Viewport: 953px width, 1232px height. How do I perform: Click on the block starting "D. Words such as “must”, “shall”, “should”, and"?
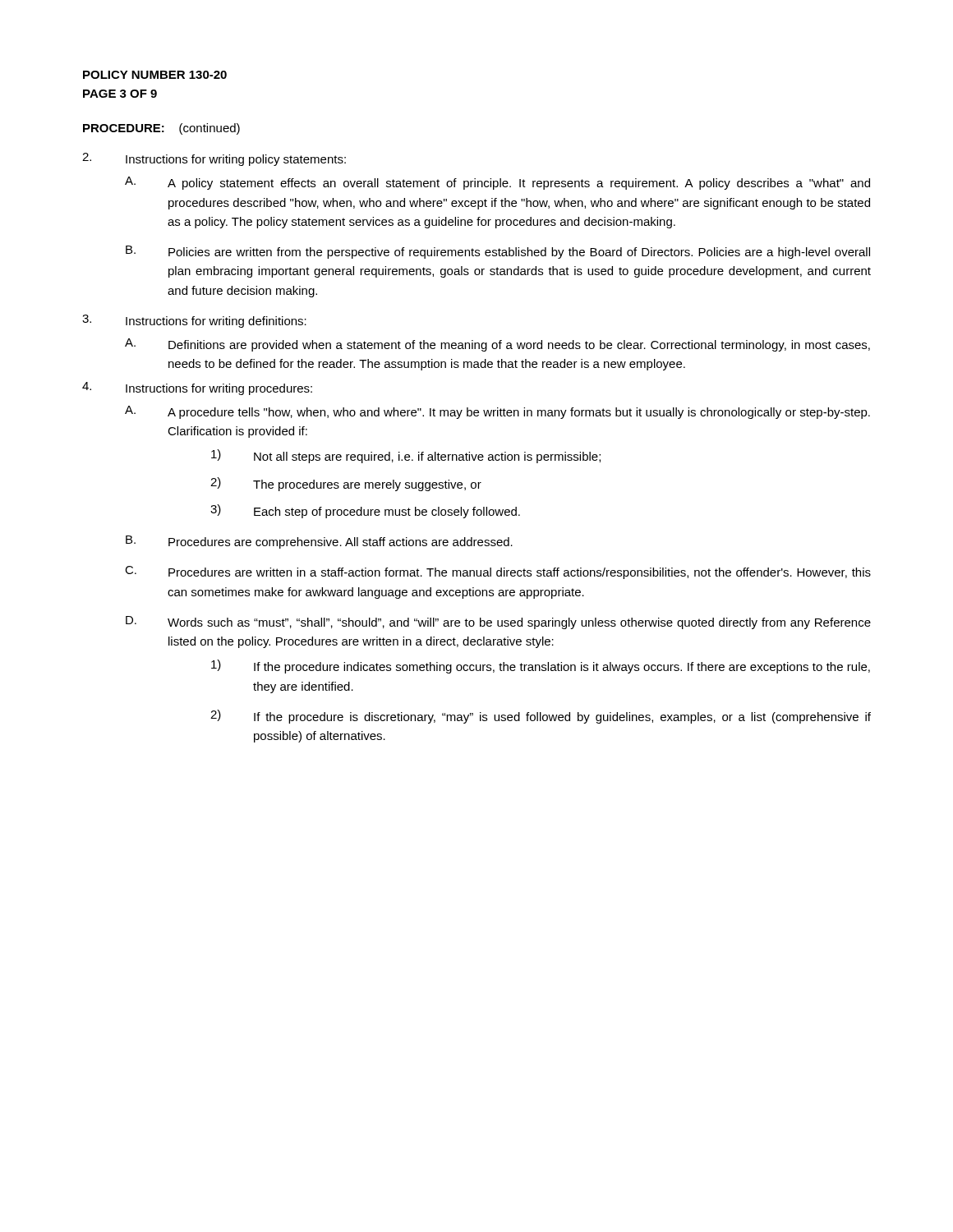[x=498, y=632]
